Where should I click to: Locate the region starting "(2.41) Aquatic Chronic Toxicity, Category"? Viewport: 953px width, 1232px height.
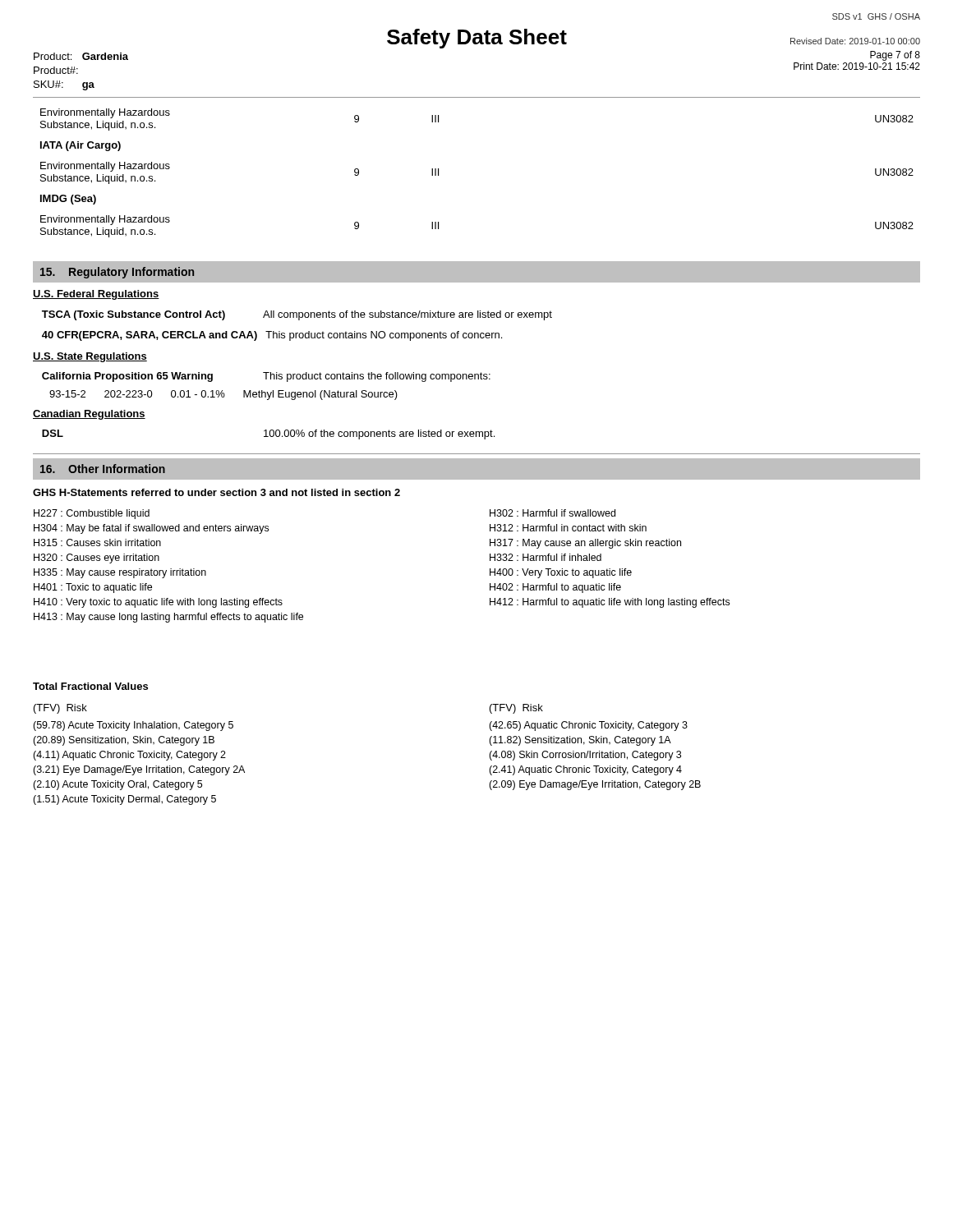pos(585,770)
